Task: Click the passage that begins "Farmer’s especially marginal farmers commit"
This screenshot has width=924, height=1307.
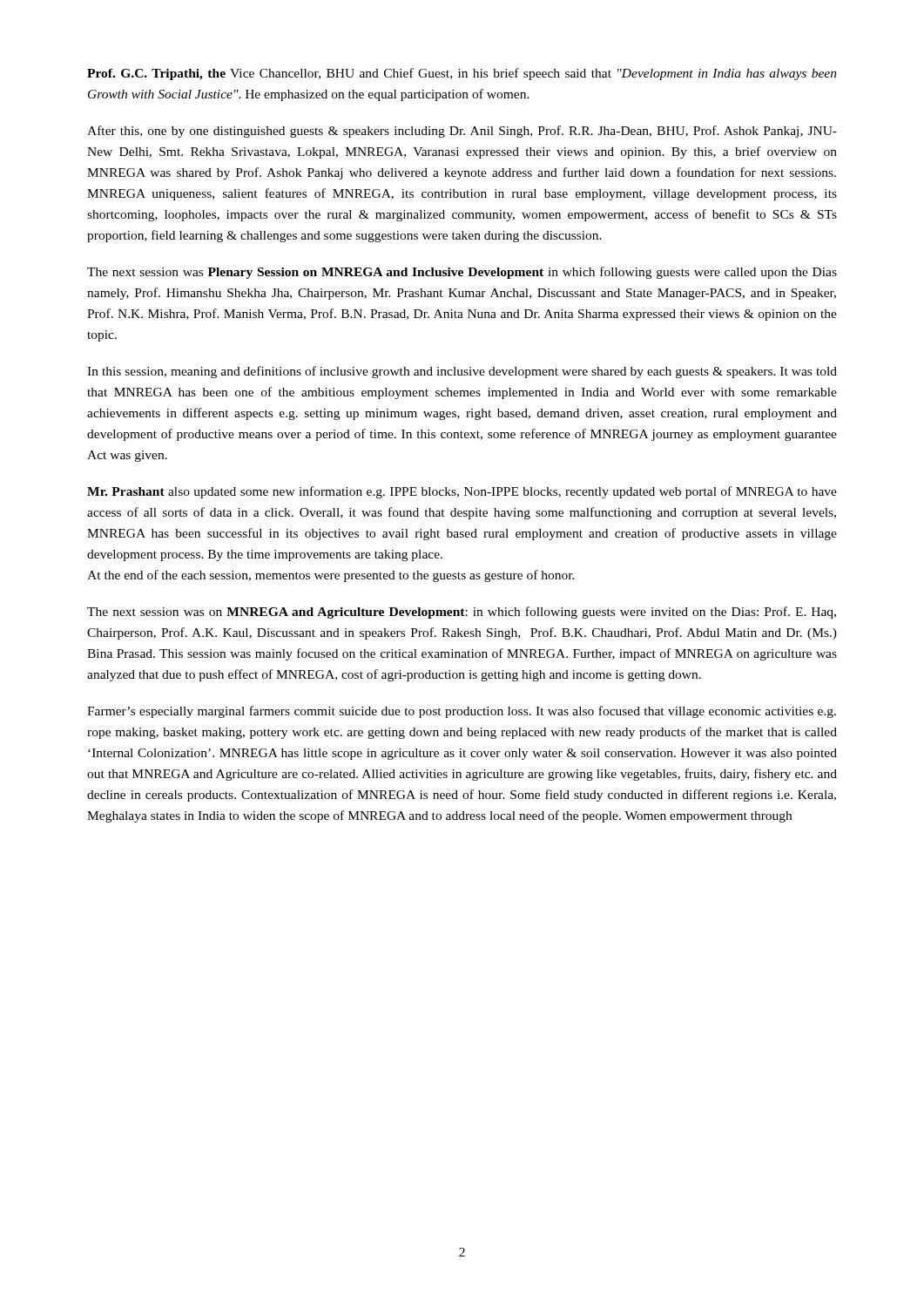Action: click(x=462, y=763)
